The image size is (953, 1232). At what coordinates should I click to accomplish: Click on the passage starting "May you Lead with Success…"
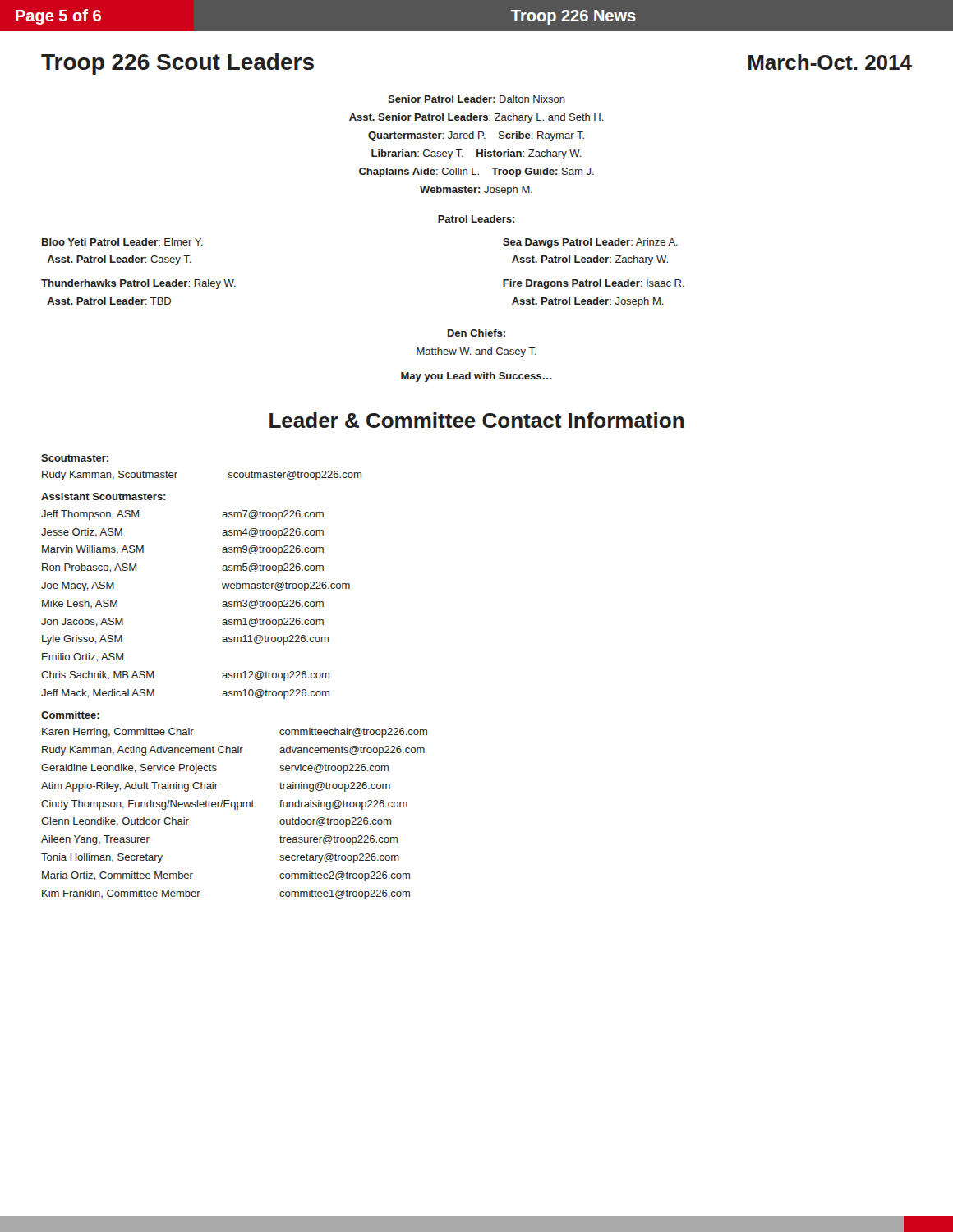pyautogui.click(x=476, y=375)
